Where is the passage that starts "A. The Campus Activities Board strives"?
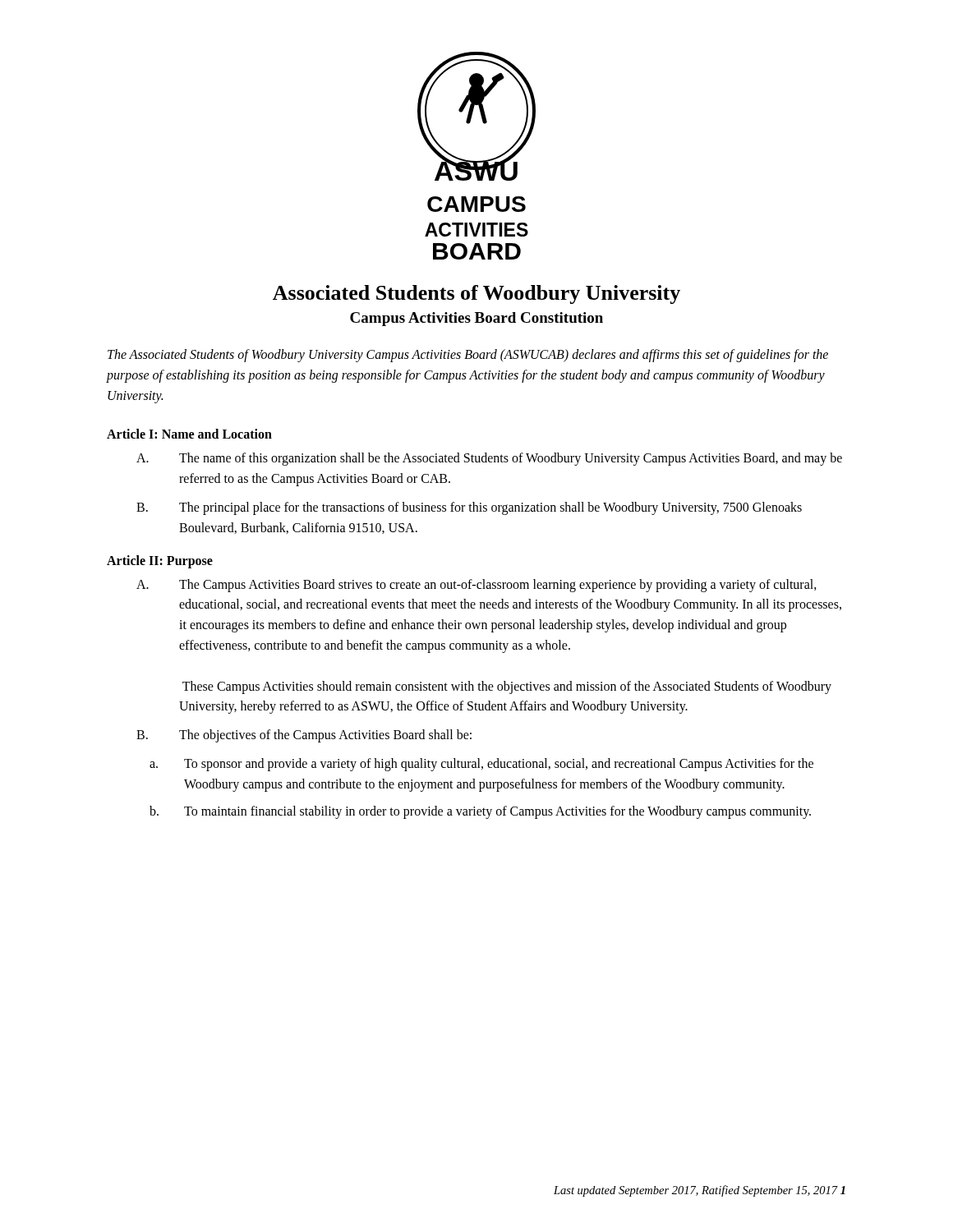953x1232 pixels. [x=476, y=646]
